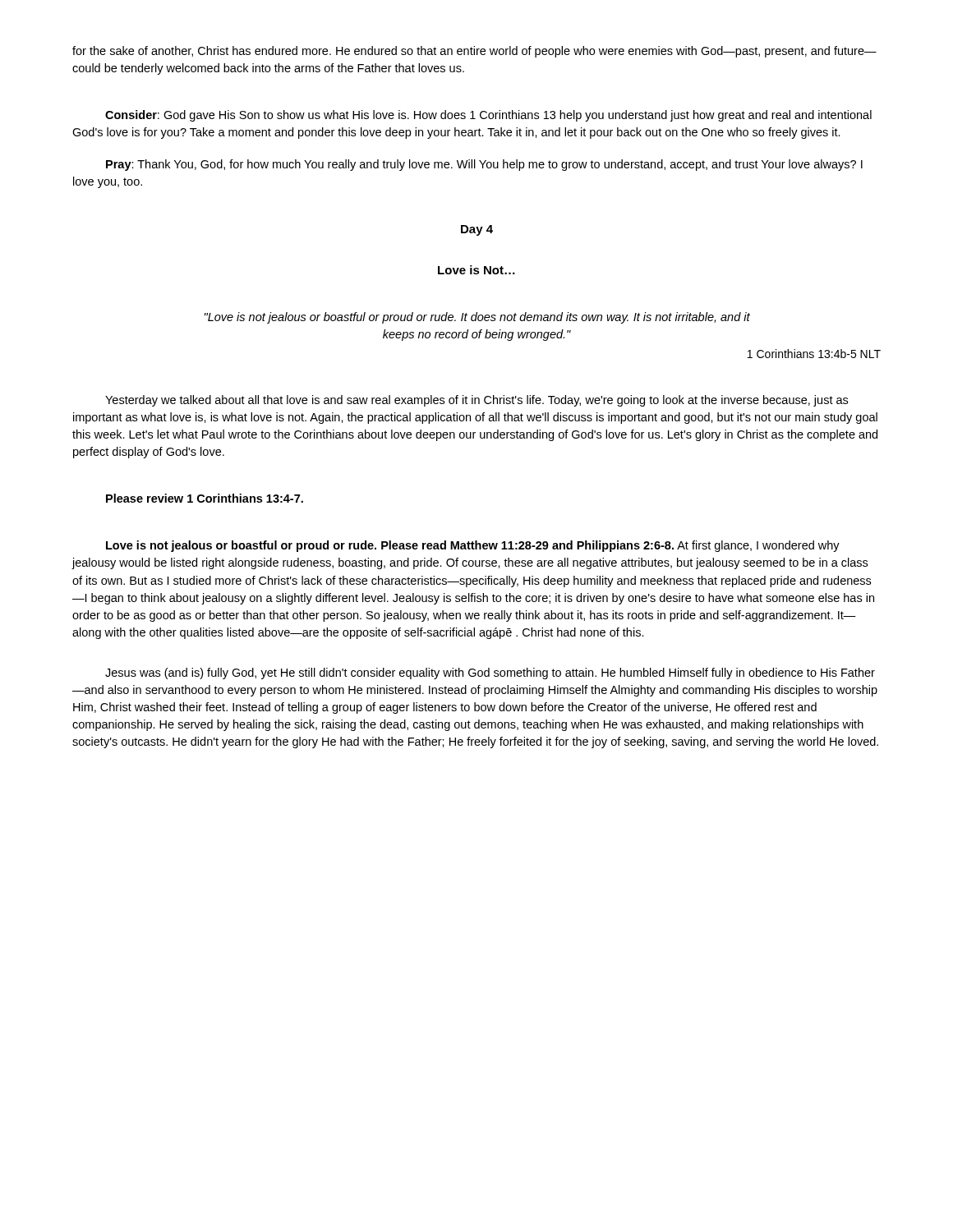Point to the passage starting "Please review 1 Corinthians 13:4-7."

point(205,498)
